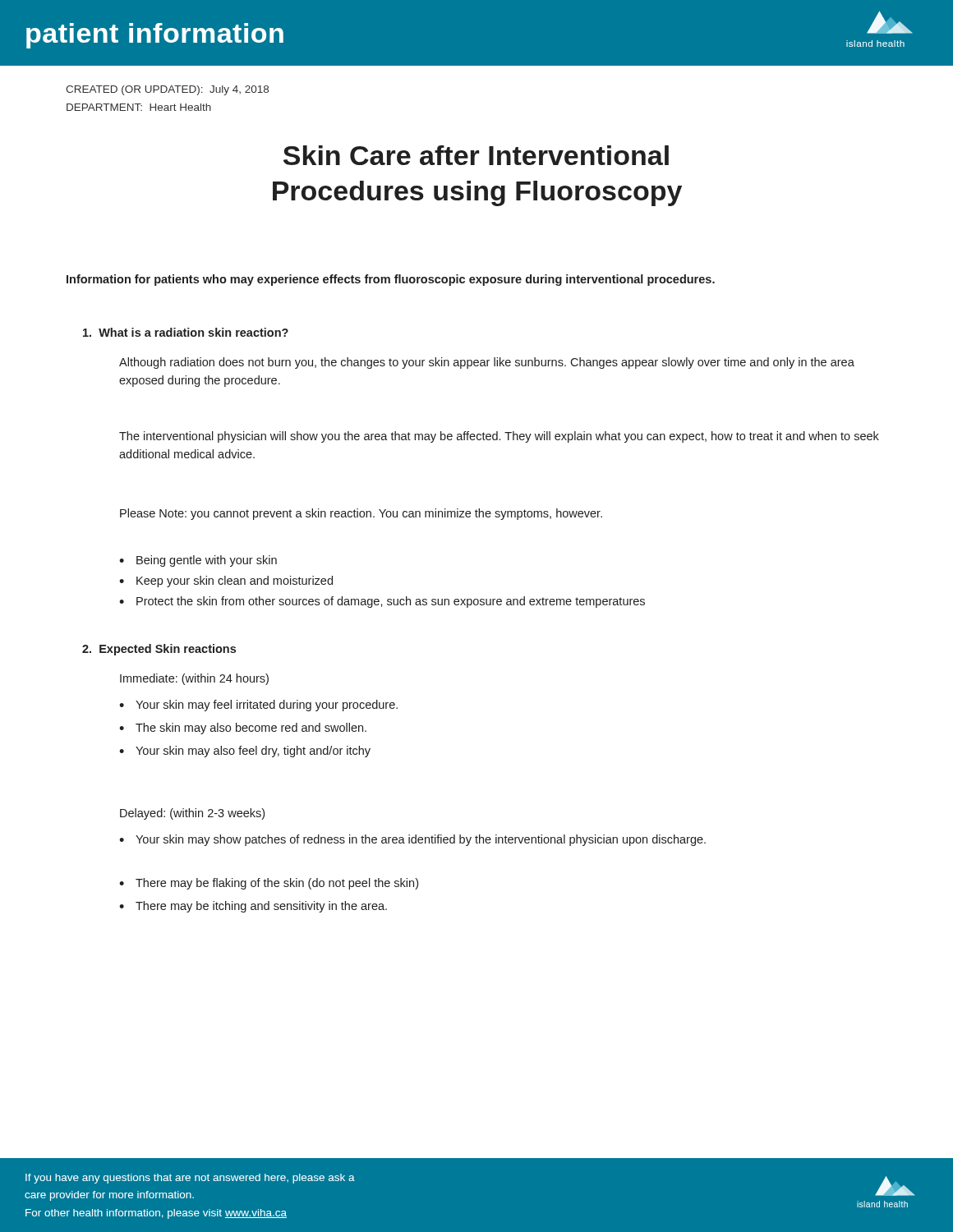Locate the block starting "• Being gentle with"
This screenshot has width=953, height=1232.
coord(198,562)
